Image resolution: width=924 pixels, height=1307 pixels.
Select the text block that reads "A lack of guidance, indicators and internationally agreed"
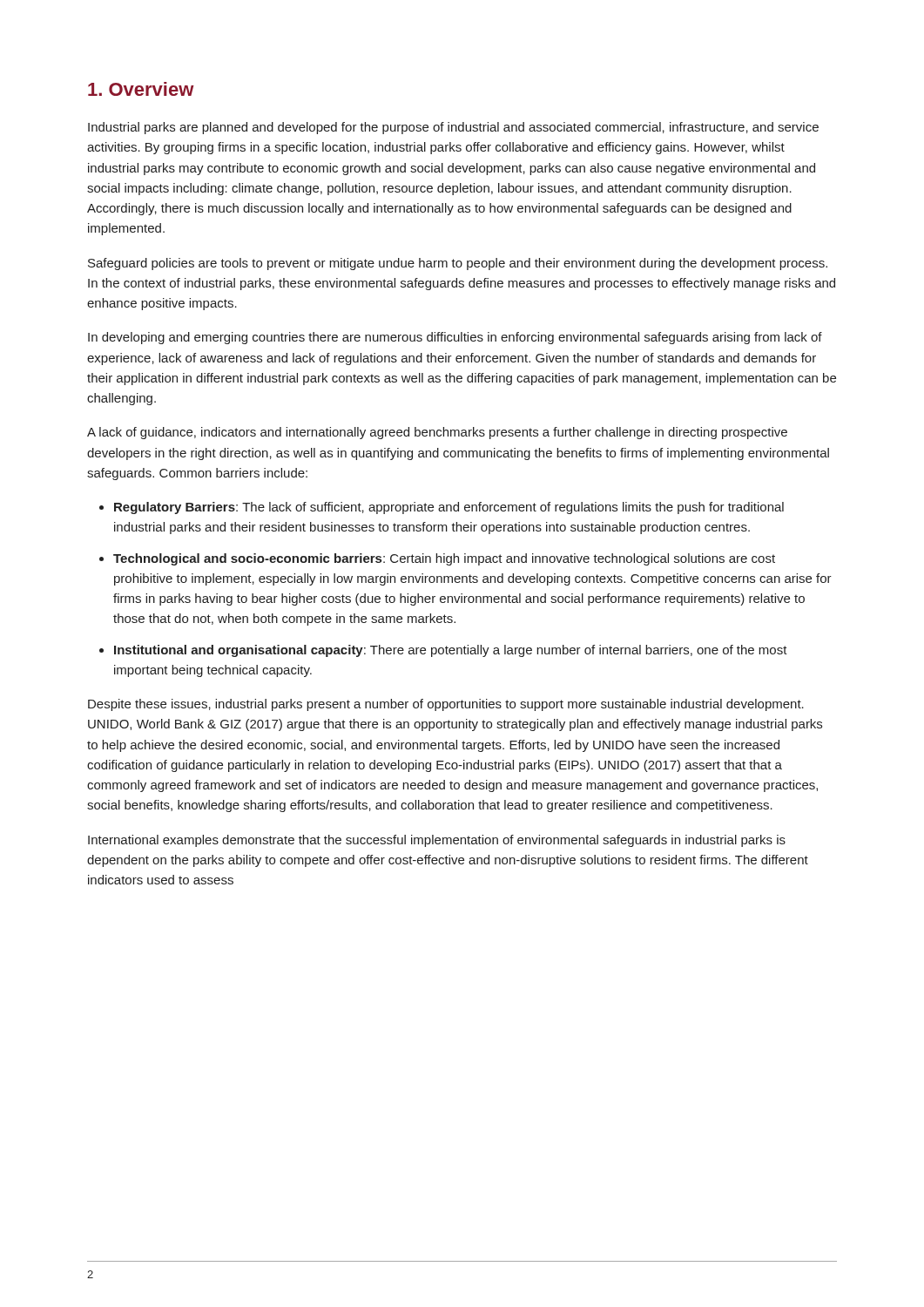click(459, 452)
